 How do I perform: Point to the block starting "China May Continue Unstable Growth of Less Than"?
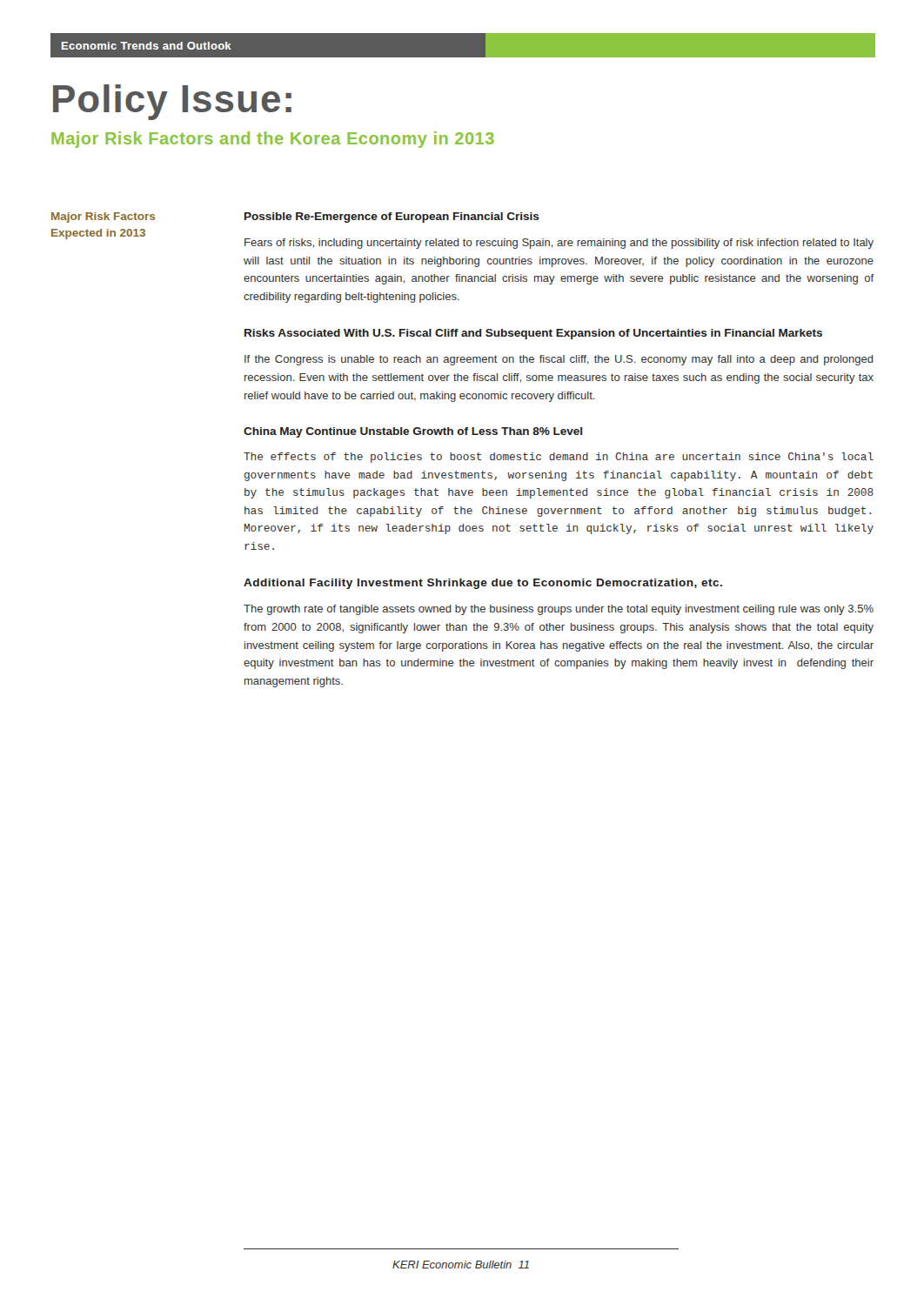pos(413,431)
